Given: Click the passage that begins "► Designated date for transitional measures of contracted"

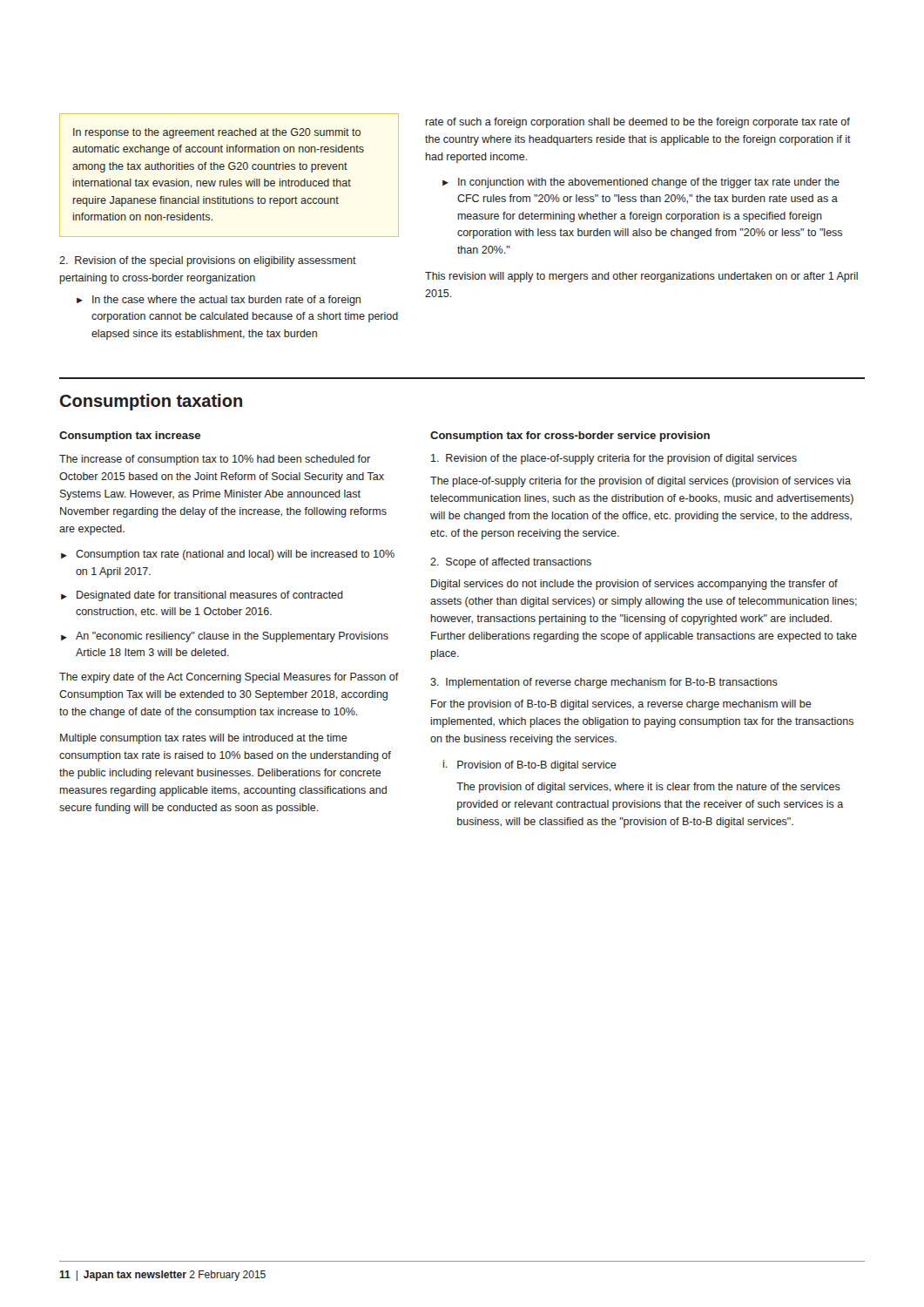Looking at the screenshot, I should 229,604.
